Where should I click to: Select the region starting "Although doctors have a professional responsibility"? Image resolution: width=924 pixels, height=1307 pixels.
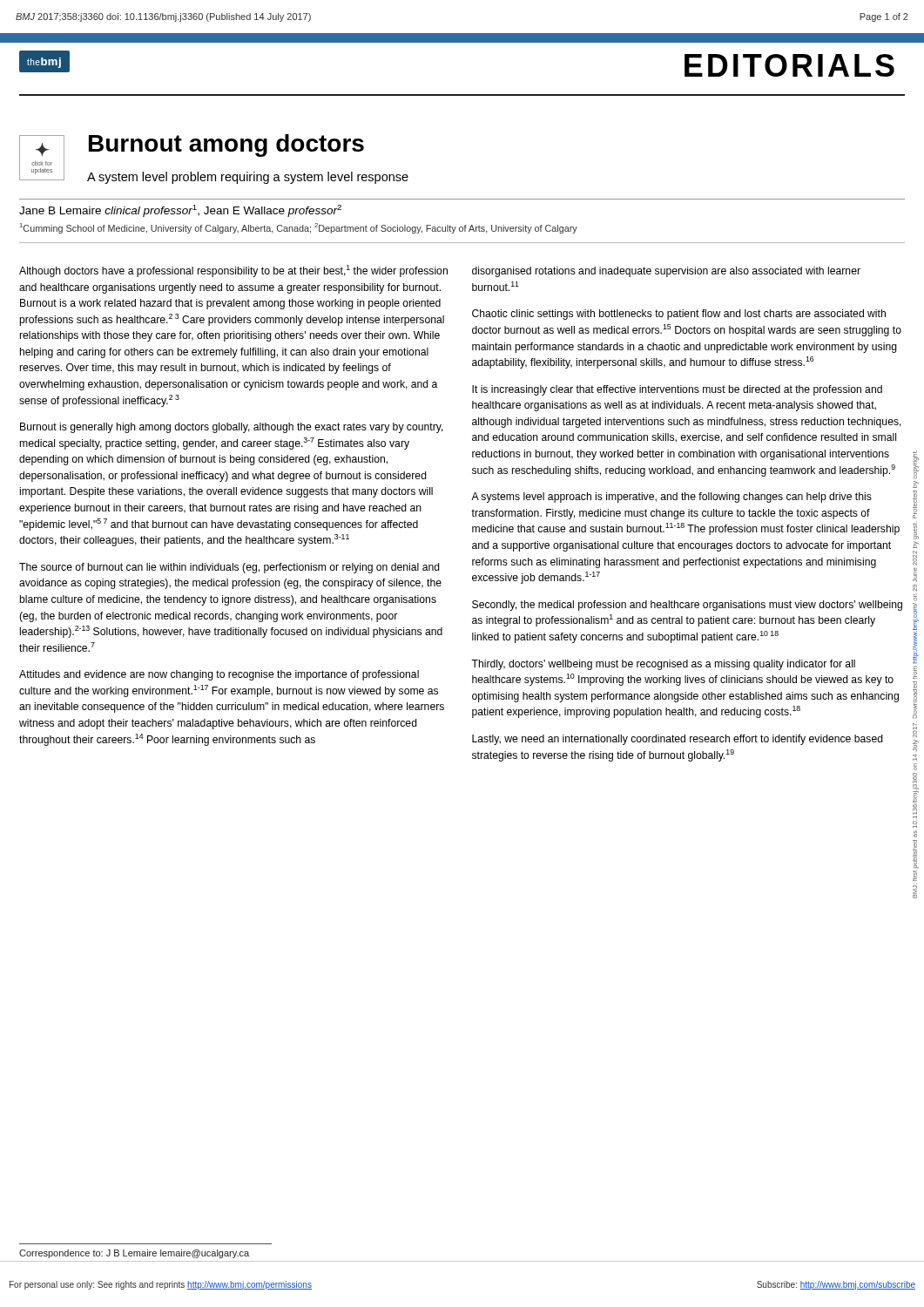click(x=236, y=336)
